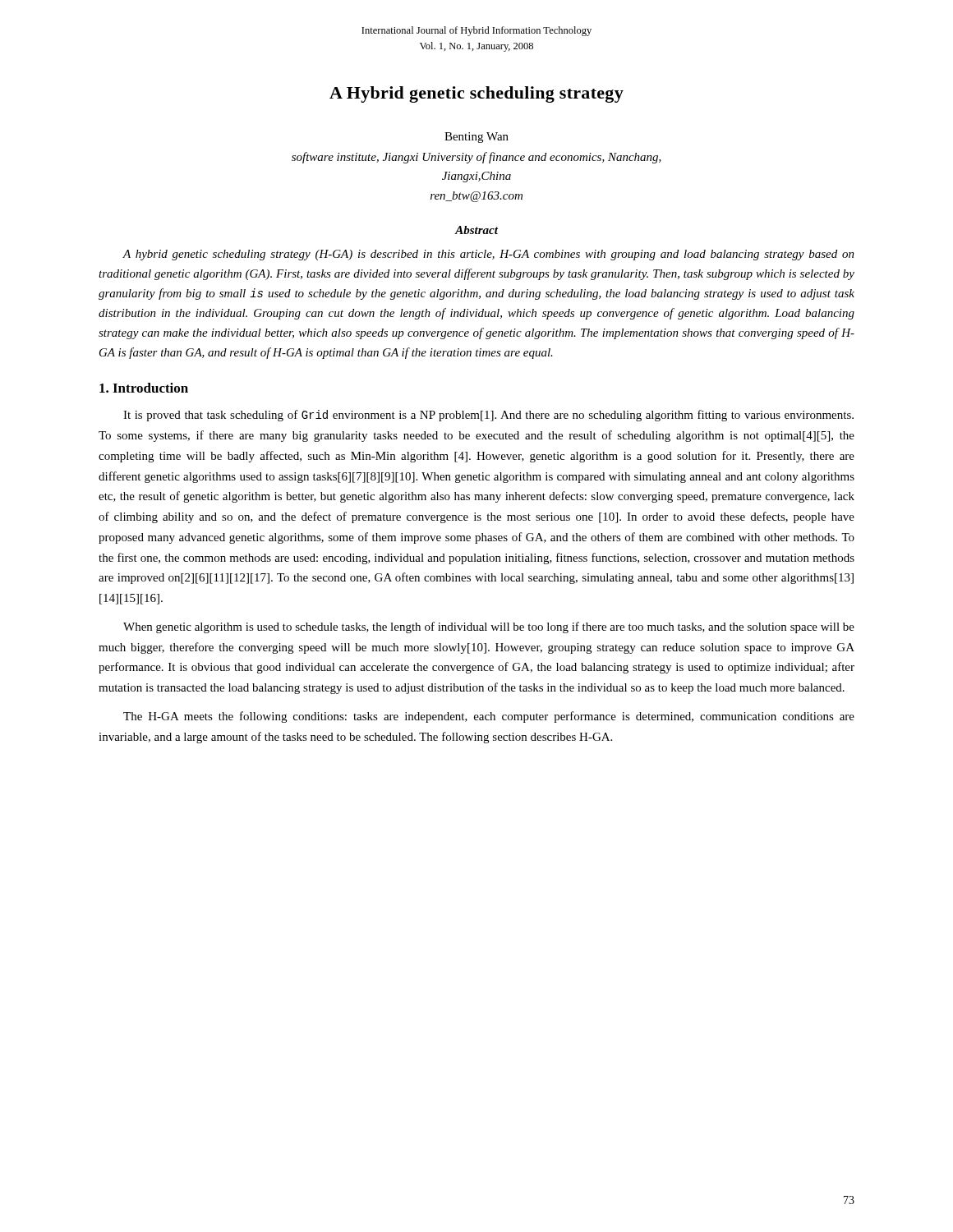Select the section header that reads "1. Introduction"

143,388
